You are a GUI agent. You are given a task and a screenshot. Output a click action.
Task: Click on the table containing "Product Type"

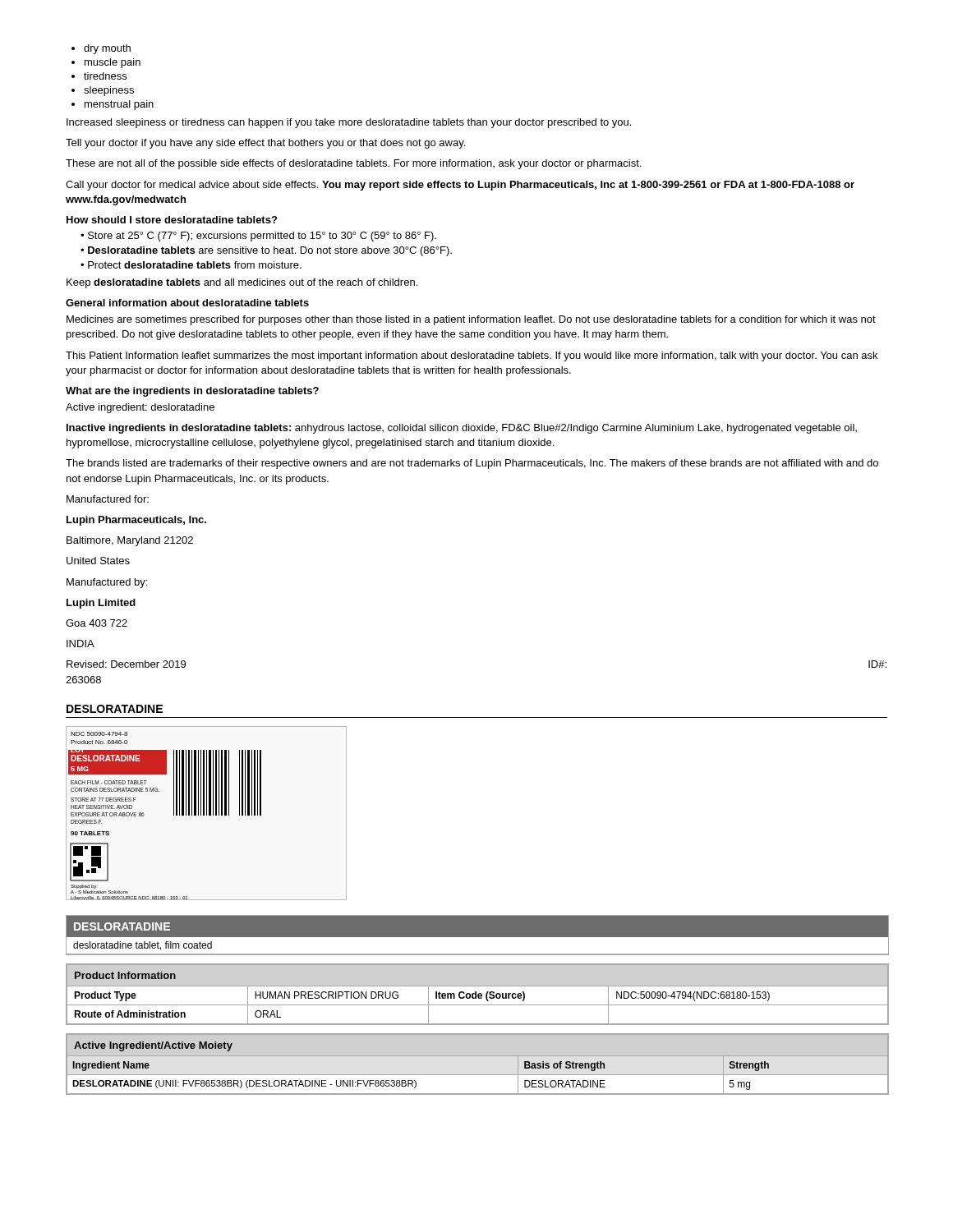[x=477, y=994]
